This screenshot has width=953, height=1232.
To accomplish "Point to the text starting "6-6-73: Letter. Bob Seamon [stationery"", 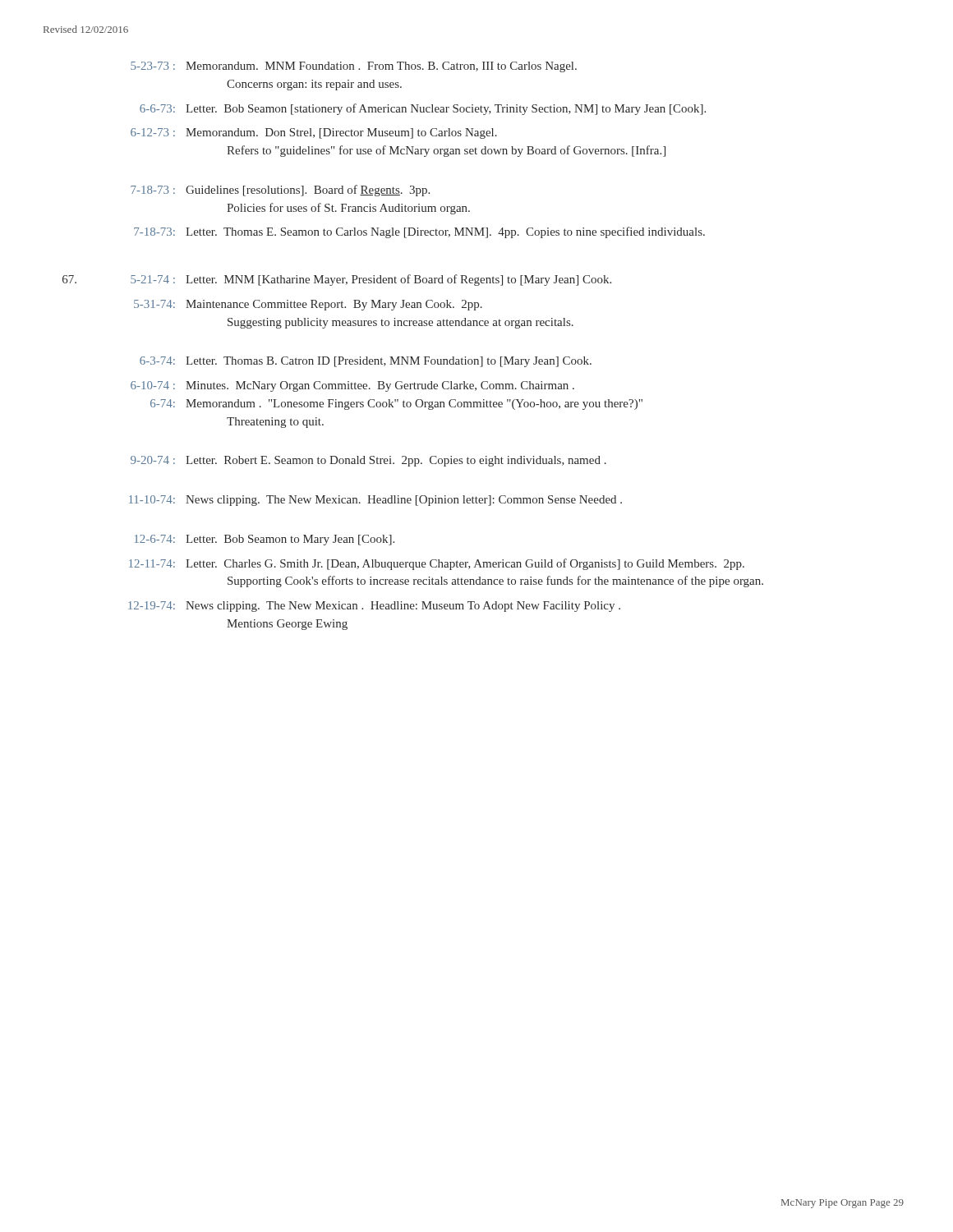I will [476, 109].
